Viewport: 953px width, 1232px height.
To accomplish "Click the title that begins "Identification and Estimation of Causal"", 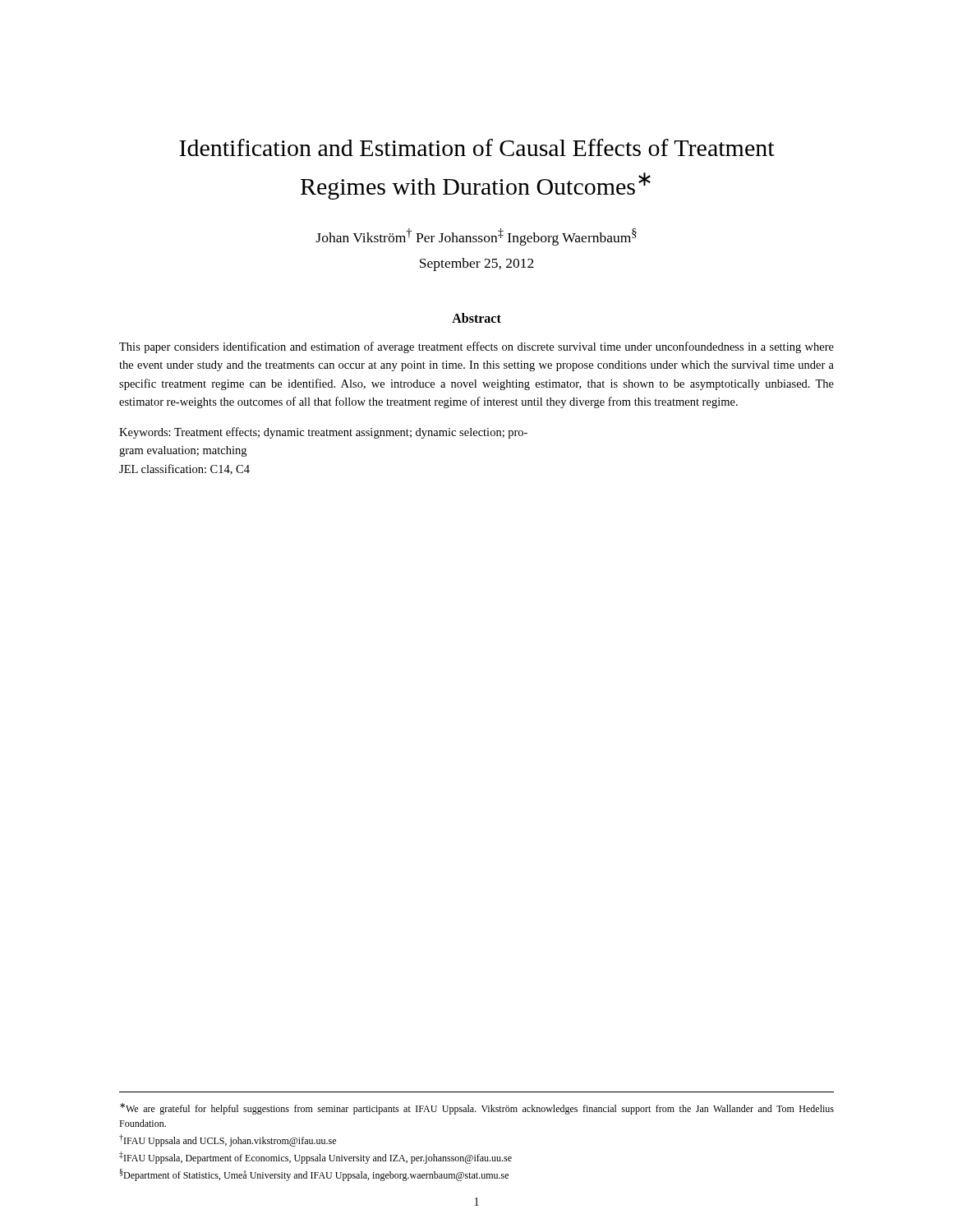I will pos(476,167).
